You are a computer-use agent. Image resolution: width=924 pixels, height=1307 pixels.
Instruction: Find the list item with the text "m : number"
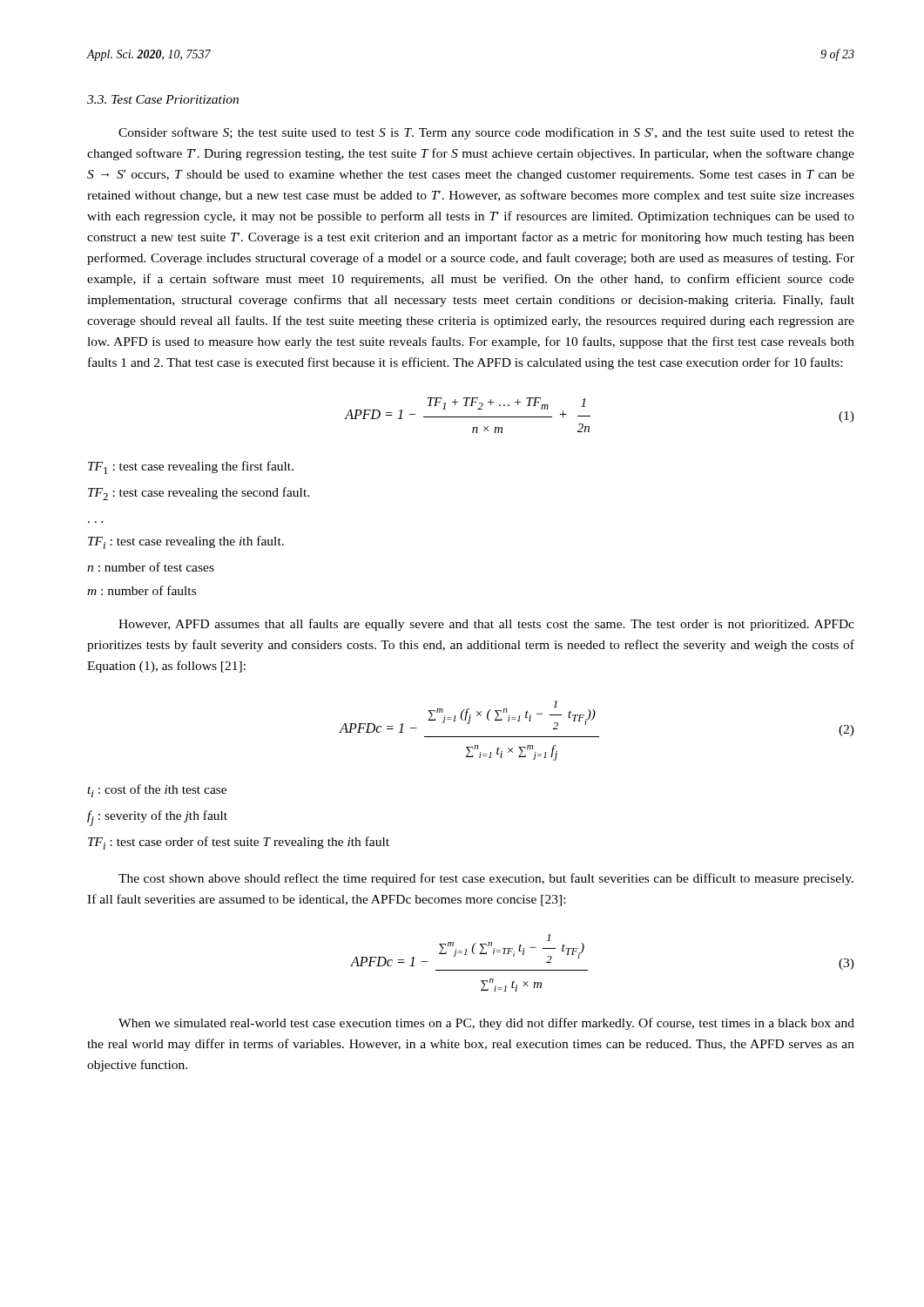pos(142,590)
